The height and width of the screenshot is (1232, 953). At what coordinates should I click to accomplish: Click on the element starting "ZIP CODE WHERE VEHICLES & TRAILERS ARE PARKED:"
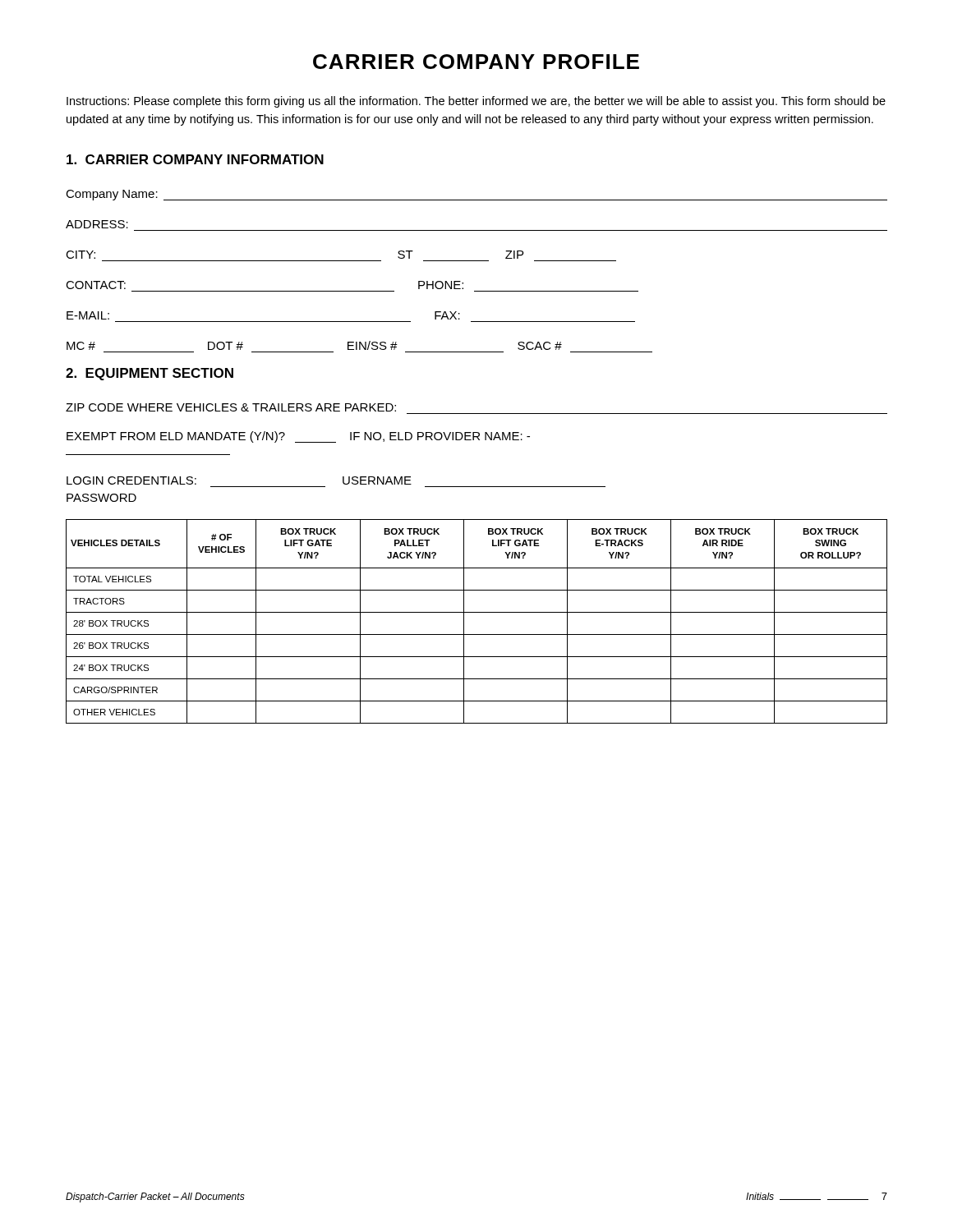(476, 405)
